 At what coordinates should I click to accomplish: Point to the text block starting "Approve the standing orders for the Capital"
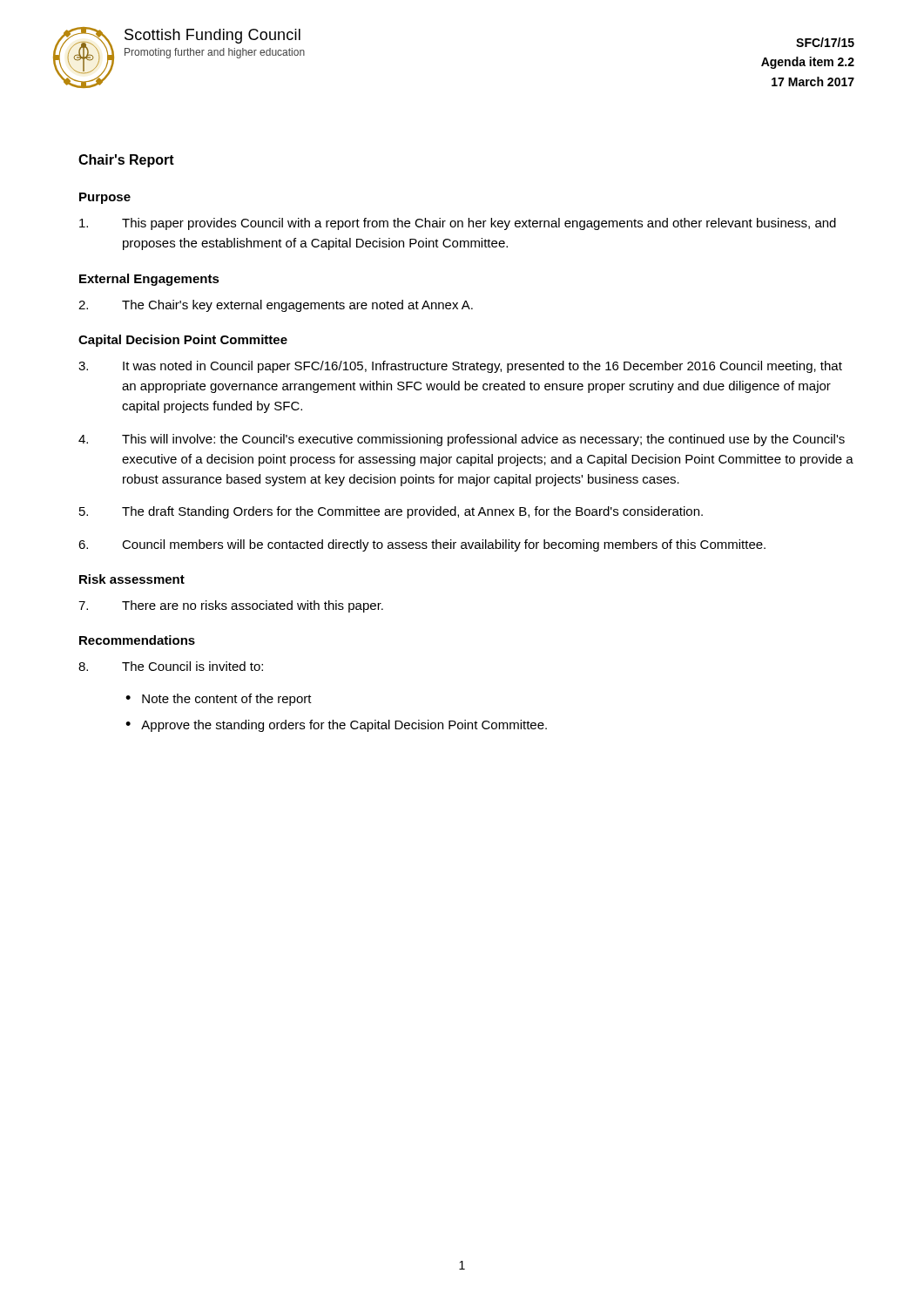pyautogui.click(x=345, y=724)
